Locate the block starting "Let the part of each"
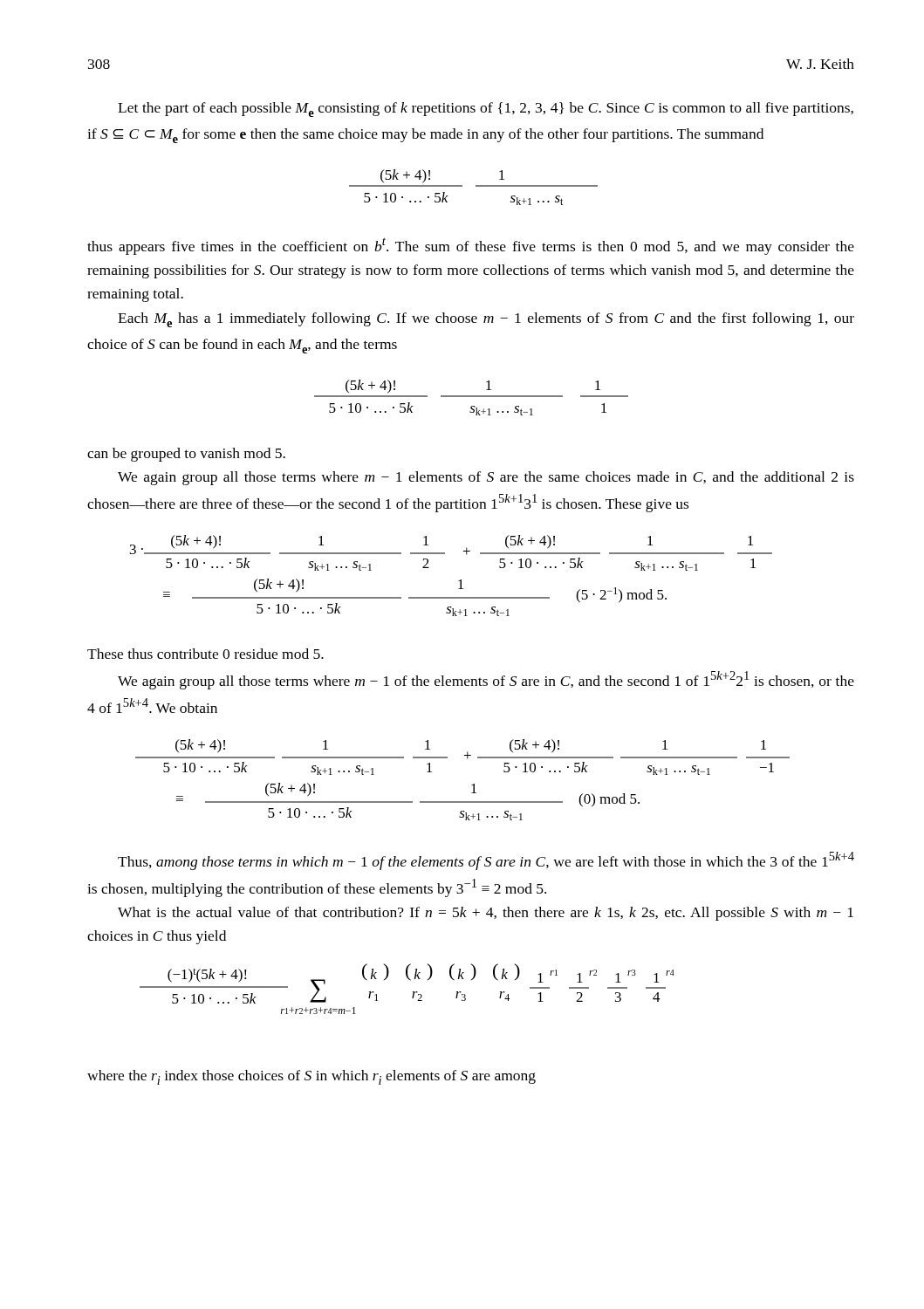This screenshot has height=1309, width=924. click(x=471, y=122)
